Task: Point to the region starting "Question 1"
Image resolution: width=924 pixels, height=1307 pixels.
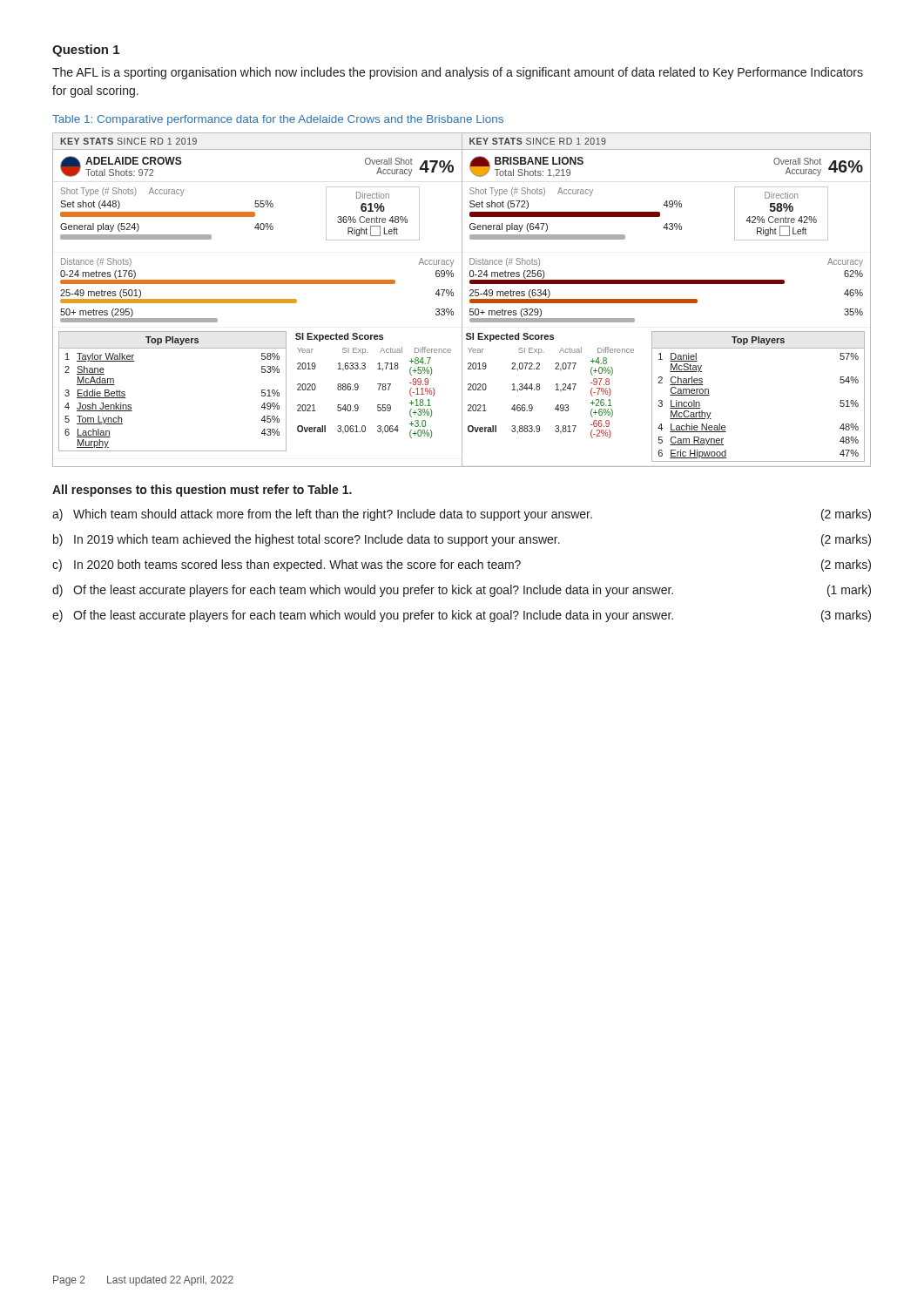Action: point(86,49)
